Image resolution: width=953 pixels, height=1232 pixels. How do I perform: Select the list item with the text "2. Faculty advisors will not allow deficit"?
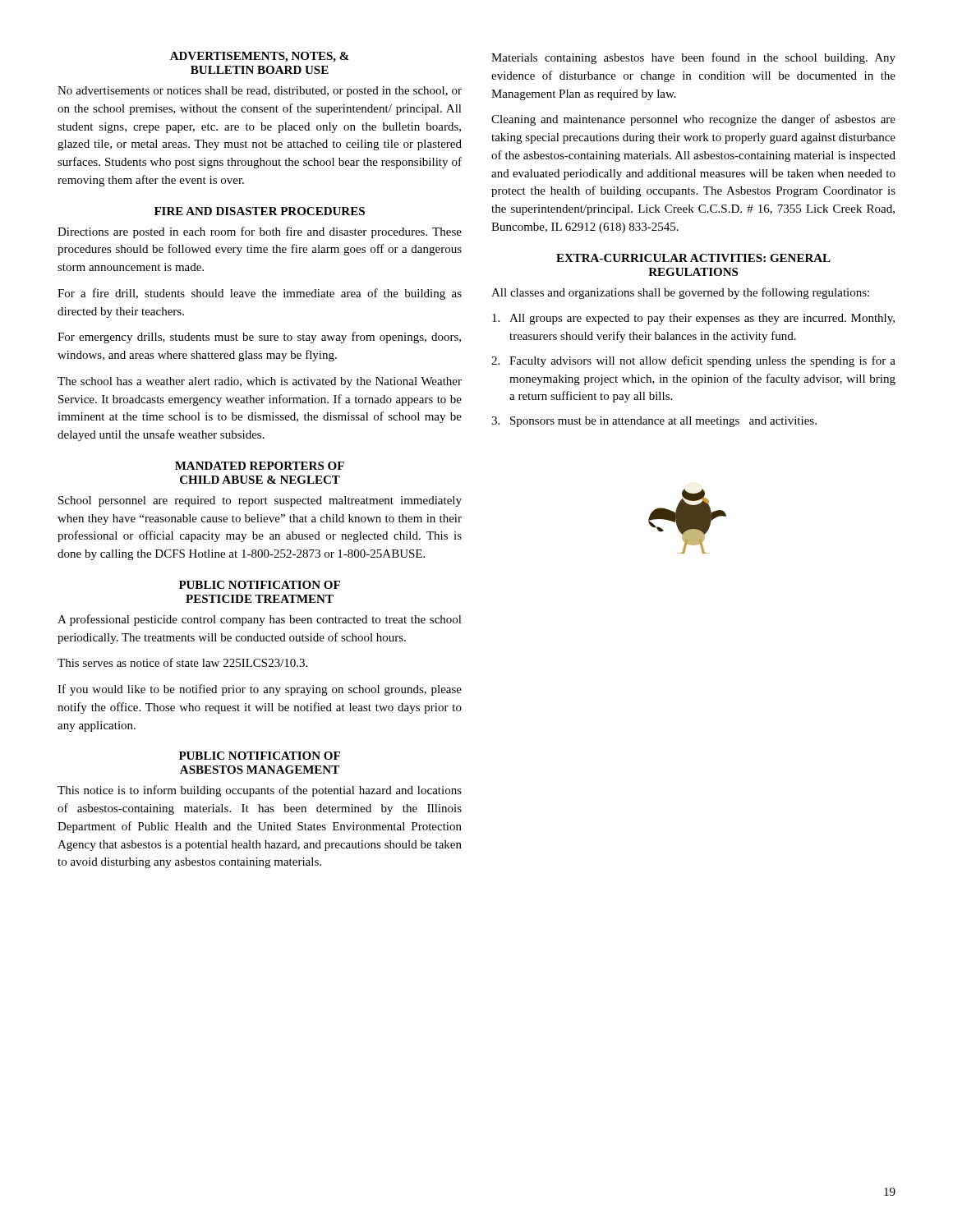(x=693, y=379)
